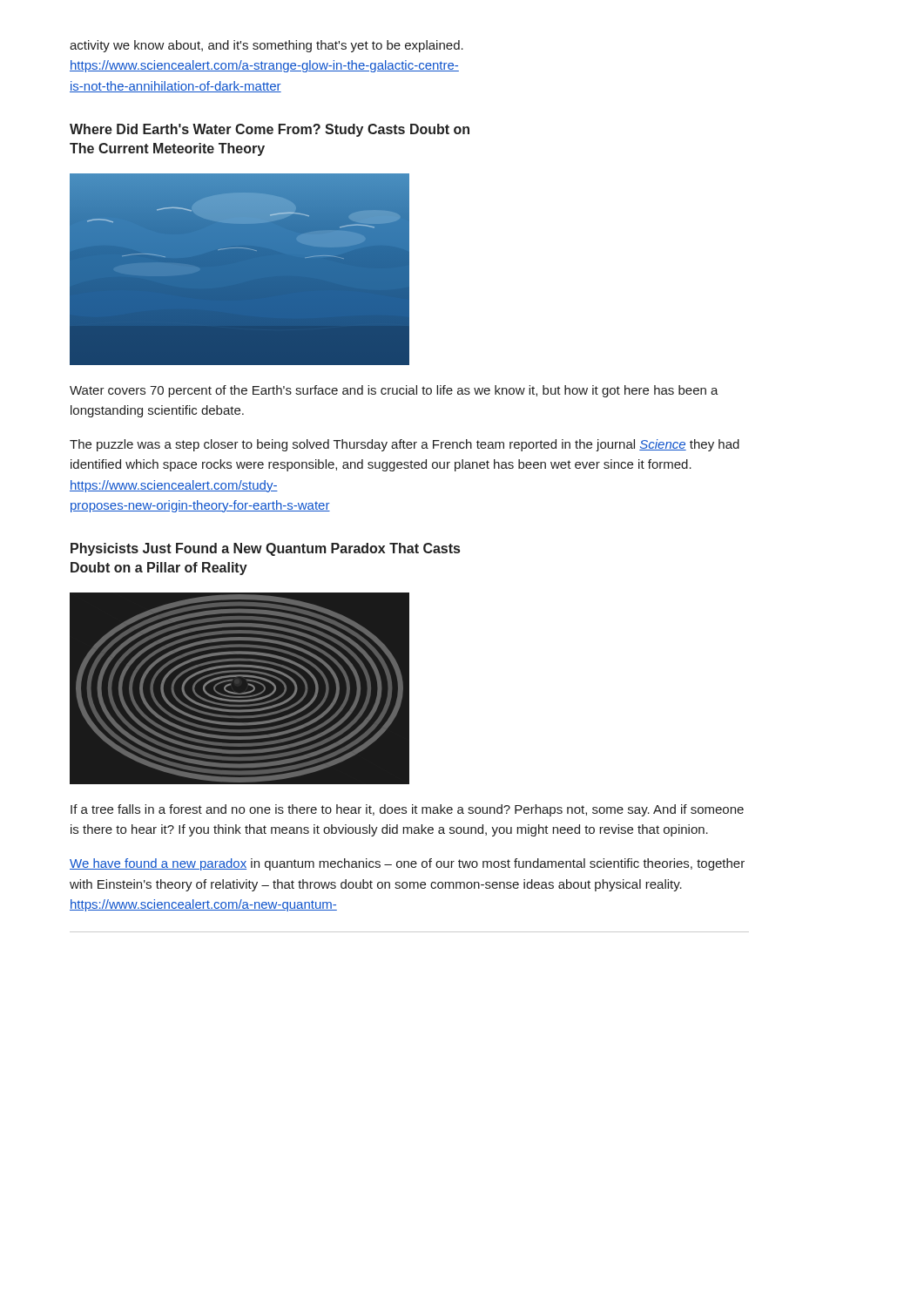Navigate to the text block starting "If a tree"
This screenshot has height=1307, width=924.
(407, 819)
